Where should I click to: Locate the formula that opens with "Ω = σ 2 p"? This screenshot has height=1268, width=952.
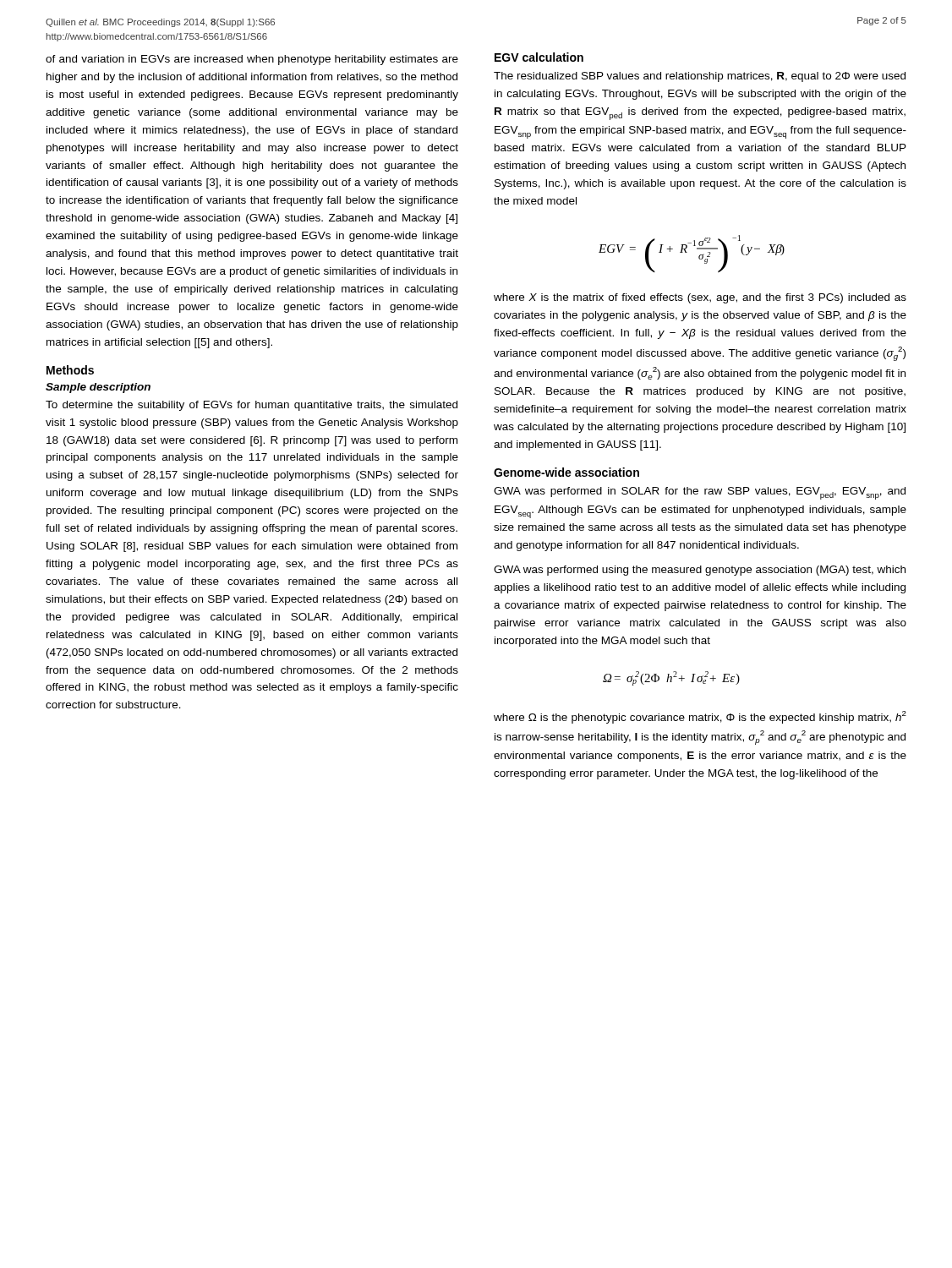700,677
